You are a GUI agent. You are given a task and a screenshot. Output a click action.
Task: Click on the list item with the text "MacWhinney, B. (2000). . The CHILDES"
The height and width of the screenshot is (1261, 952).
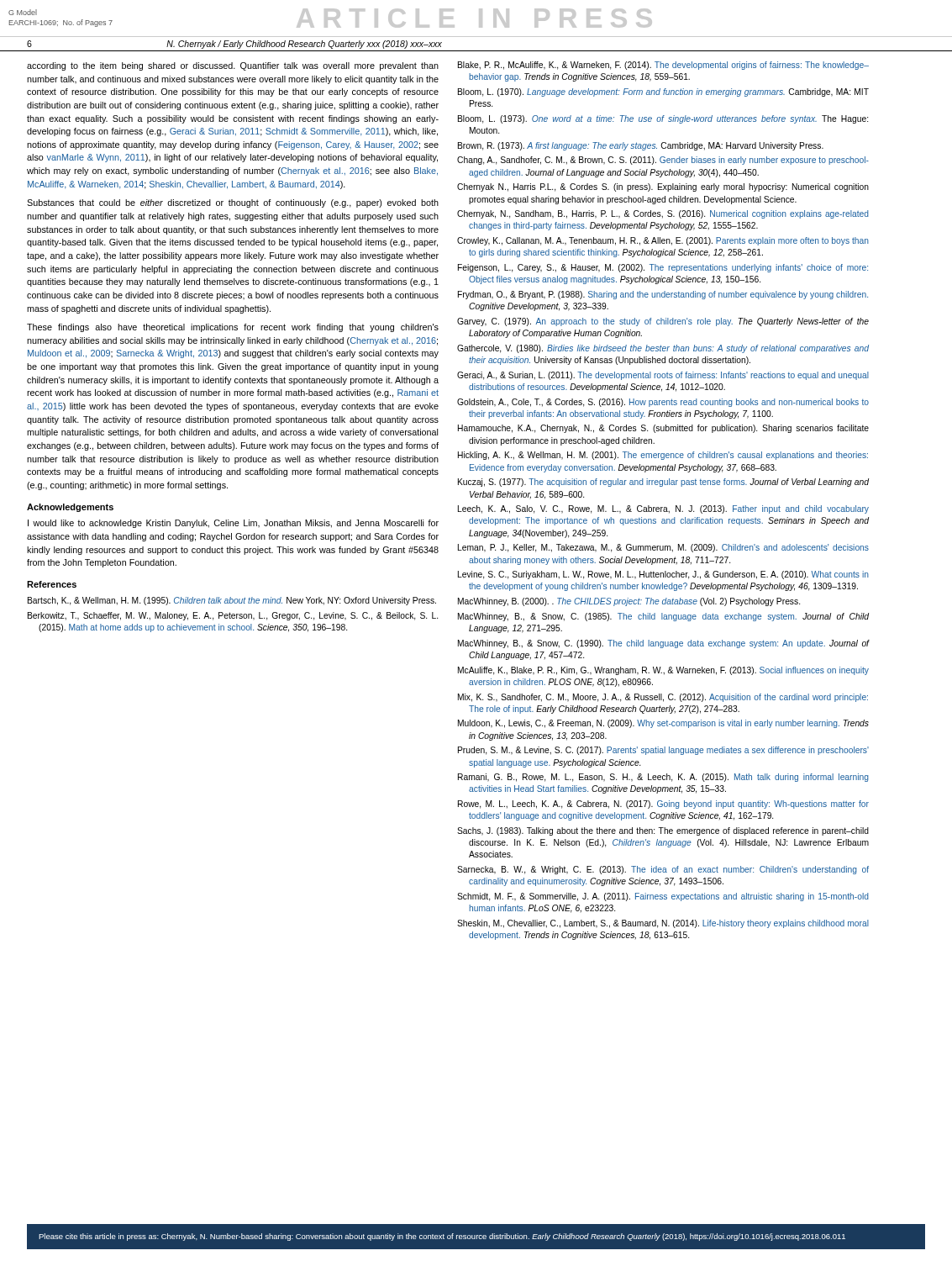[629, 602]
